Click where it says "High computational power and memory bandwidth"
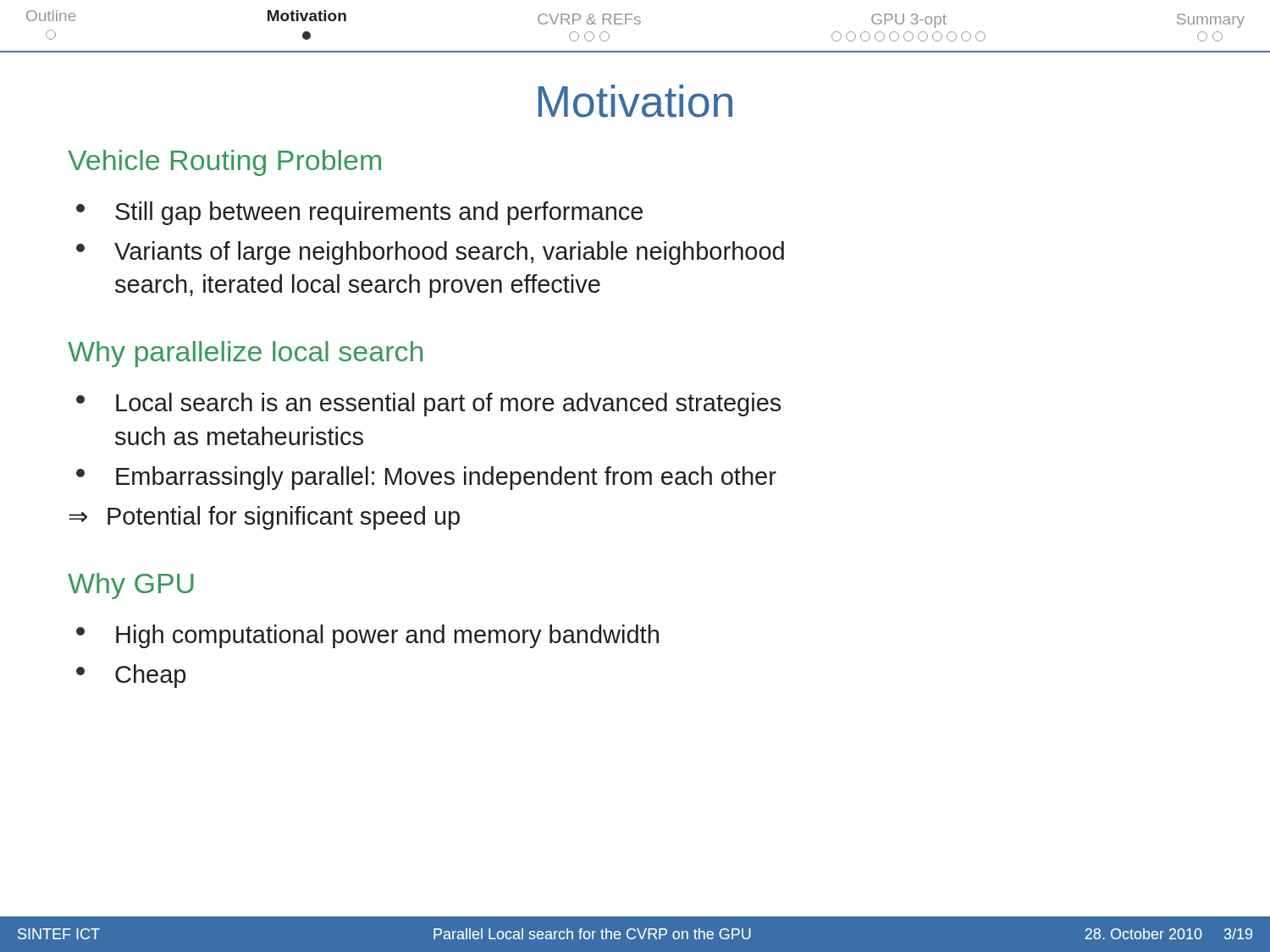Viewport: 1270px width, 952px height. click(368, 635)
